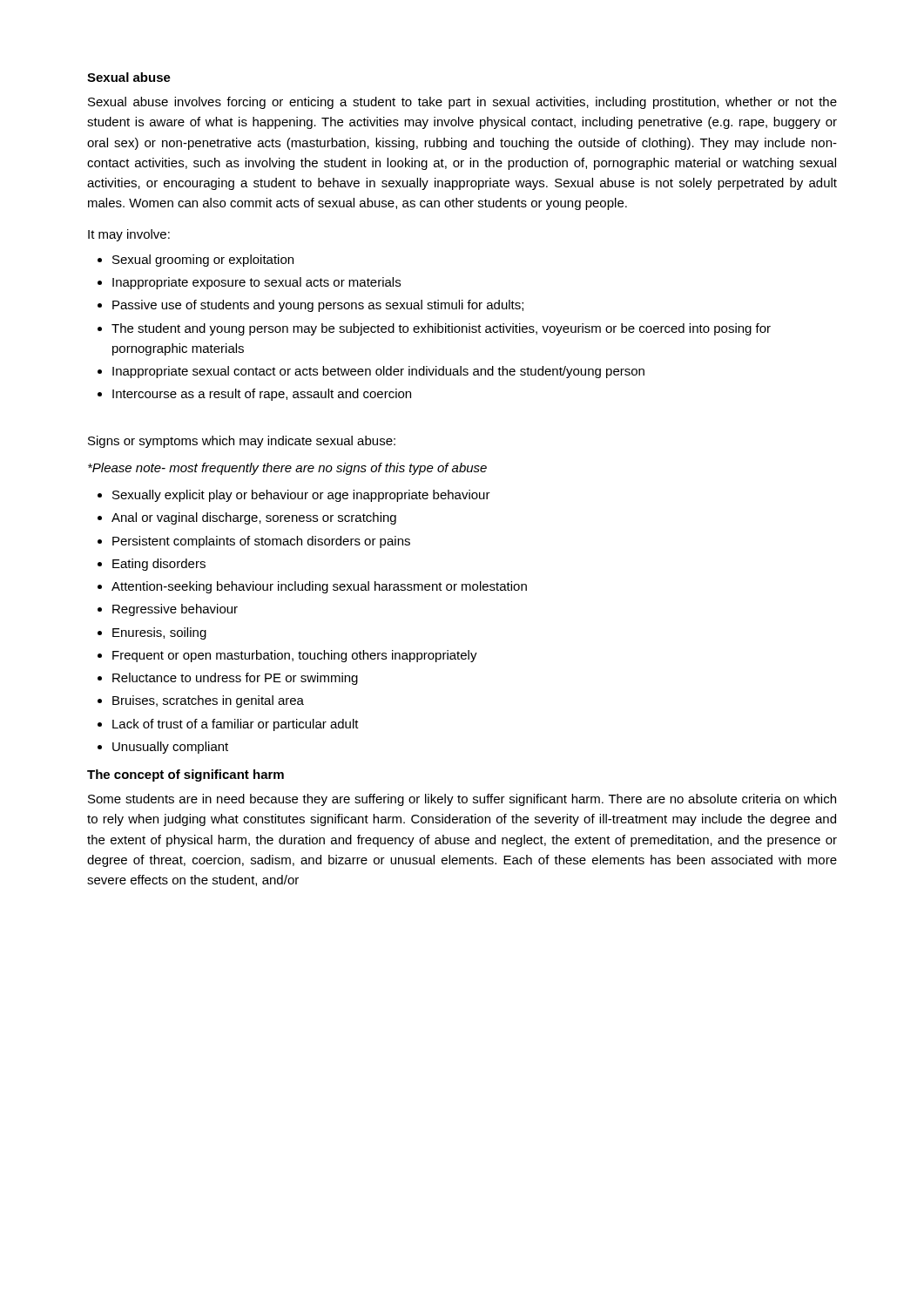
Task: Point to the region starting "Unusually compliant"
Action: pos(170,746)
